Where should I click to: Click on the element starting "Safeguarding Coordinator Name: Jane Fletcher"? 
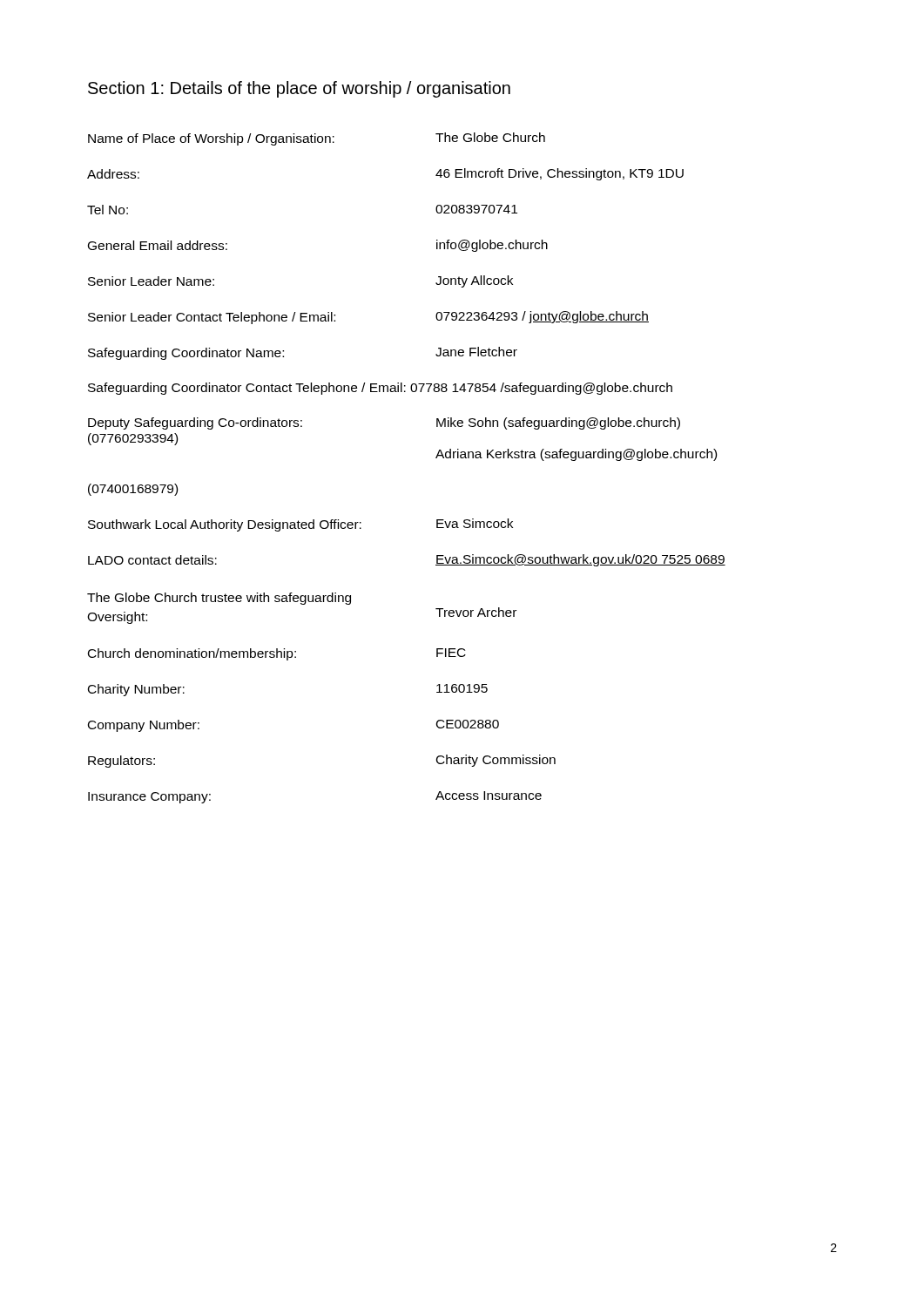point(462,352)
